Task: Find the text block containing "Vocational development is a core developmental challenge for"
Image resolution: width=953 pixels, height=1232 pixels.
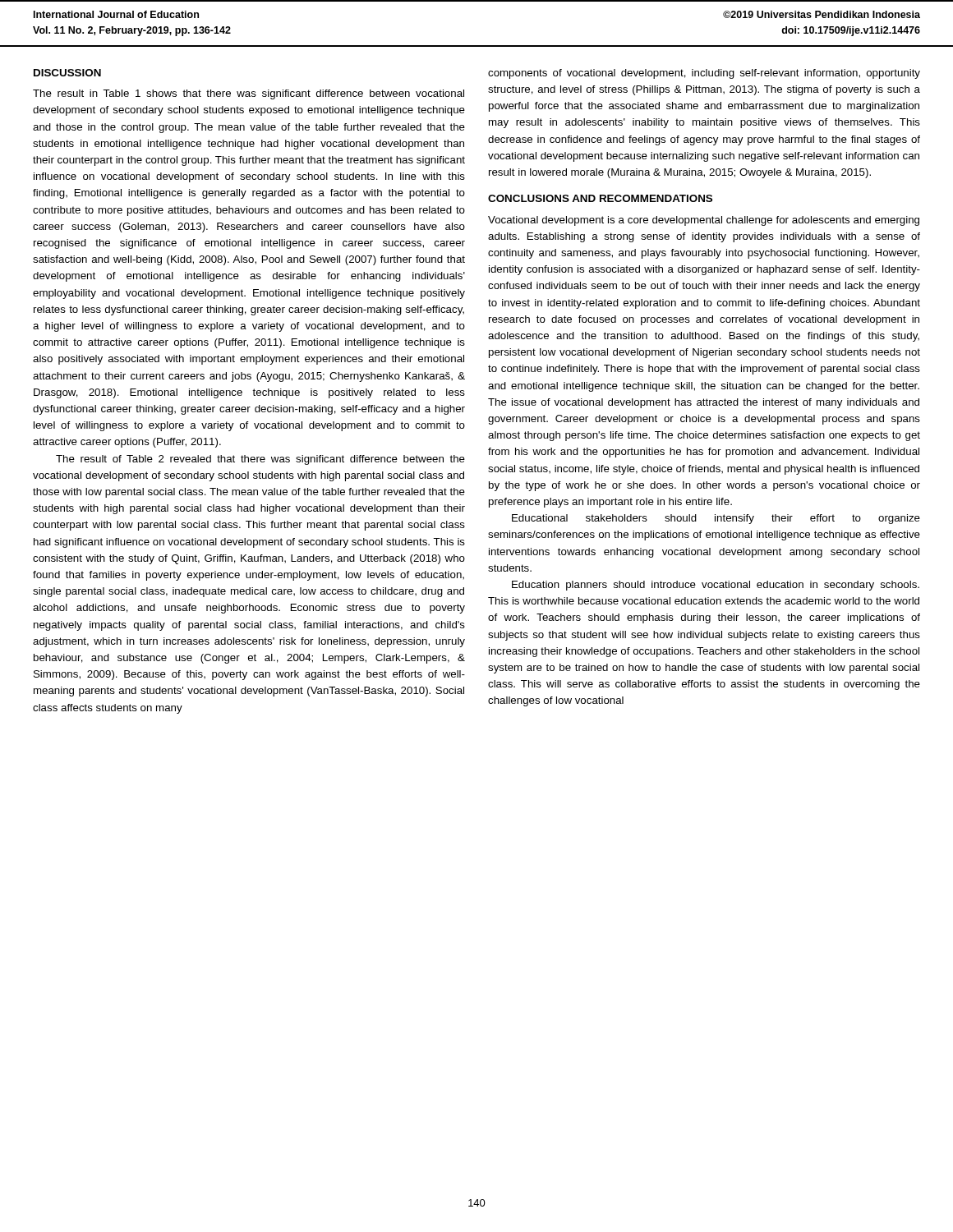Action: (x=704, y=360)
